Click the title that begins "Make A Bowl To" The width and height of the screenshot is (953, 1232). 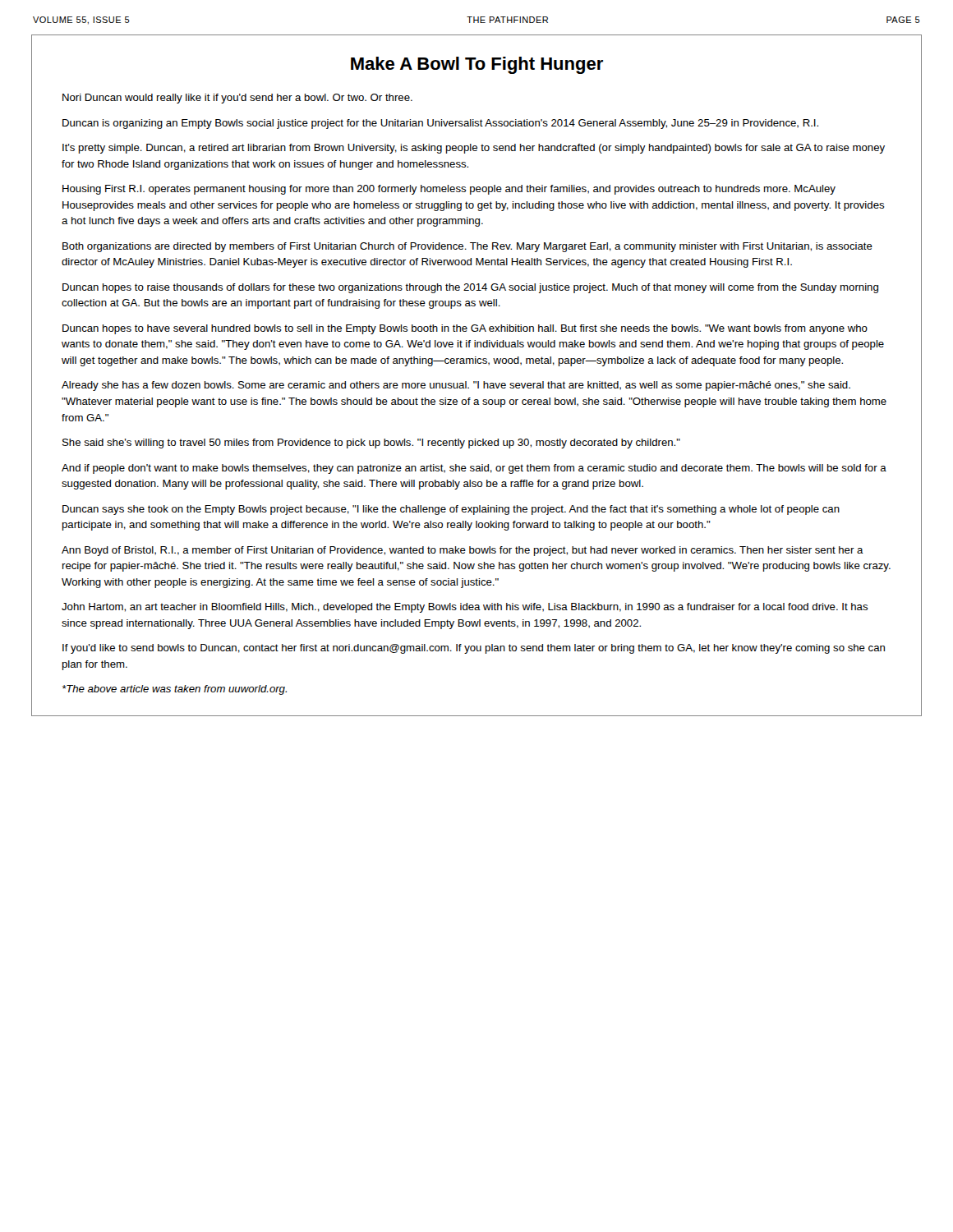pyautogui.click(x=476, y=64)
